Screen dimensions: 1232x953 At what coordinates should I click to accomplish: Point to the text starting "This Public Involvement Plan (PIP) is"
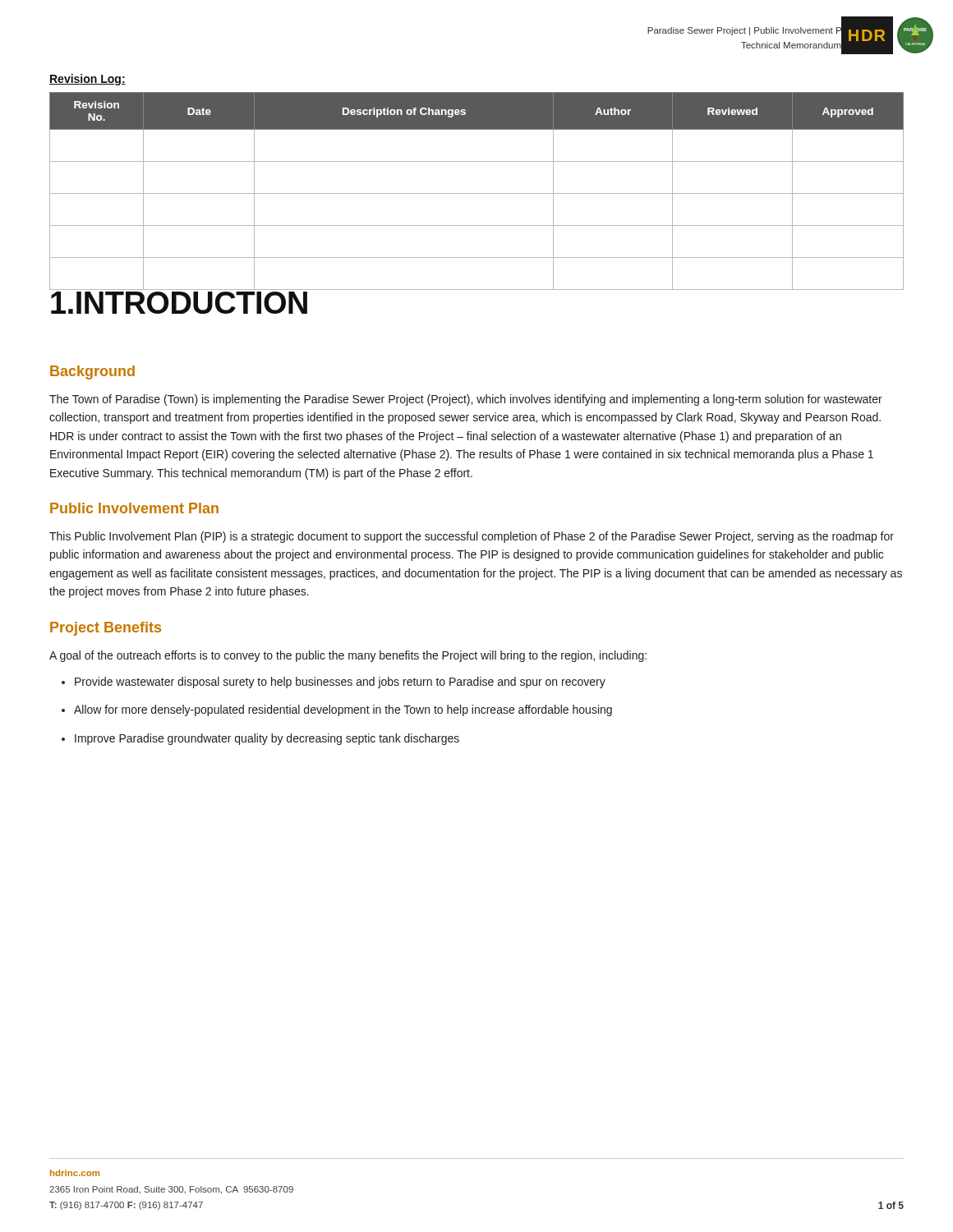(476, 564)
